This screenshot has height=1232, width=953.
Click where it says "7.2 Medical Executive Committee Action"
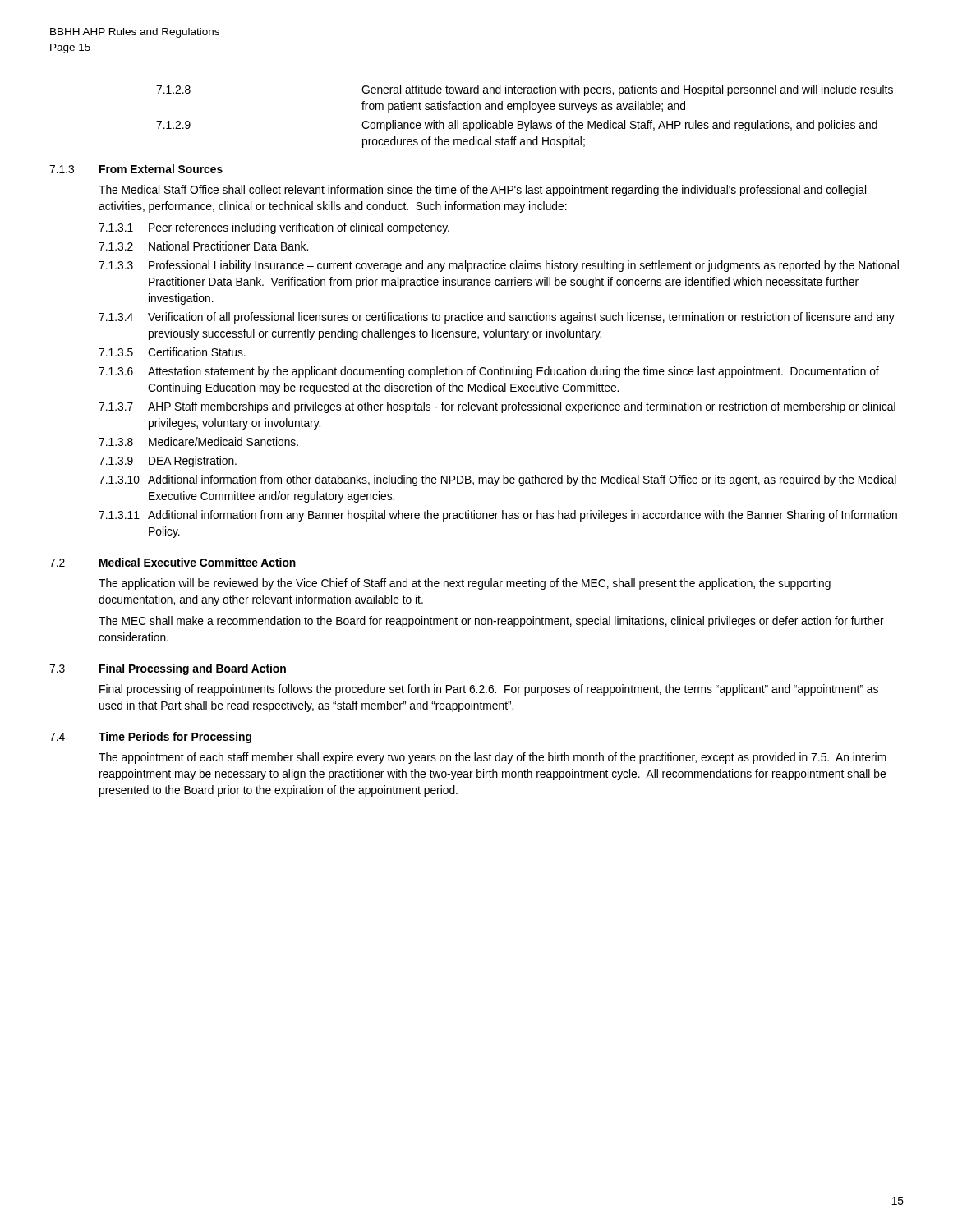tap(173, 563)
